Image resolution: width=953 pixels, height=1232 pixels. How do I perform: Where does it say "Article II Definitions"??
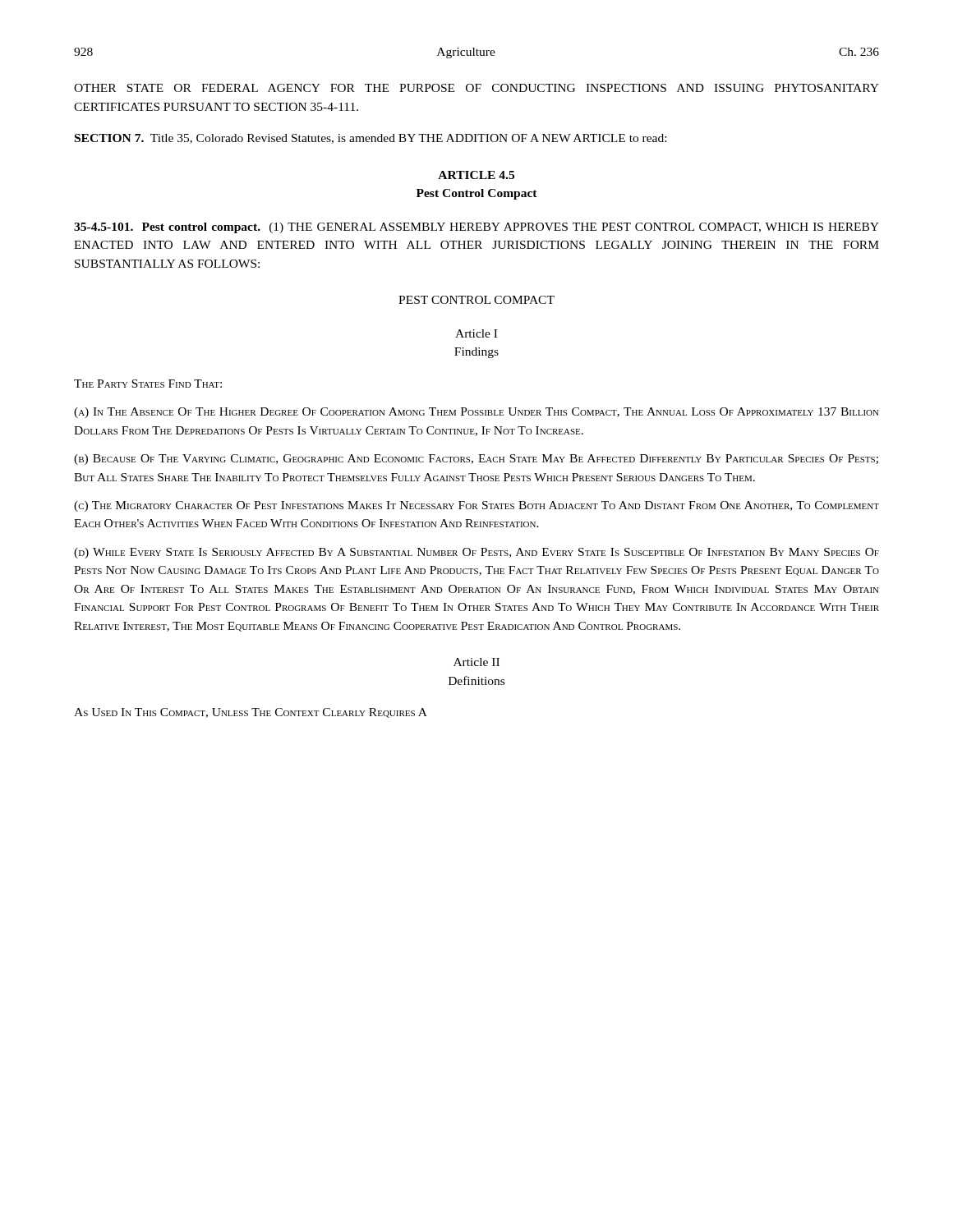(476, 671)
